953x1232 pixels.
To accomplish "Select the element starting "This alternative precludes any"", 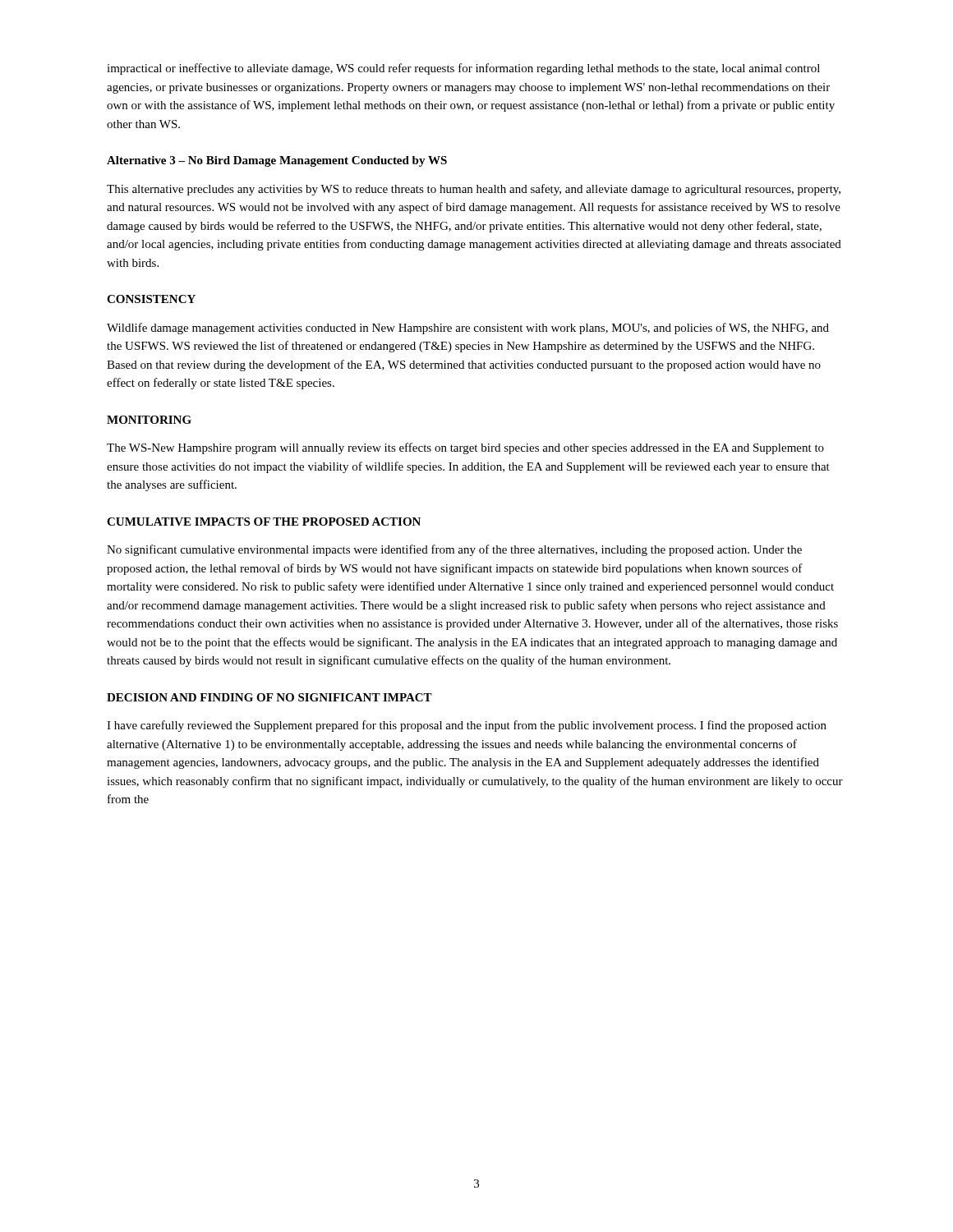I will tap(474, 225).
